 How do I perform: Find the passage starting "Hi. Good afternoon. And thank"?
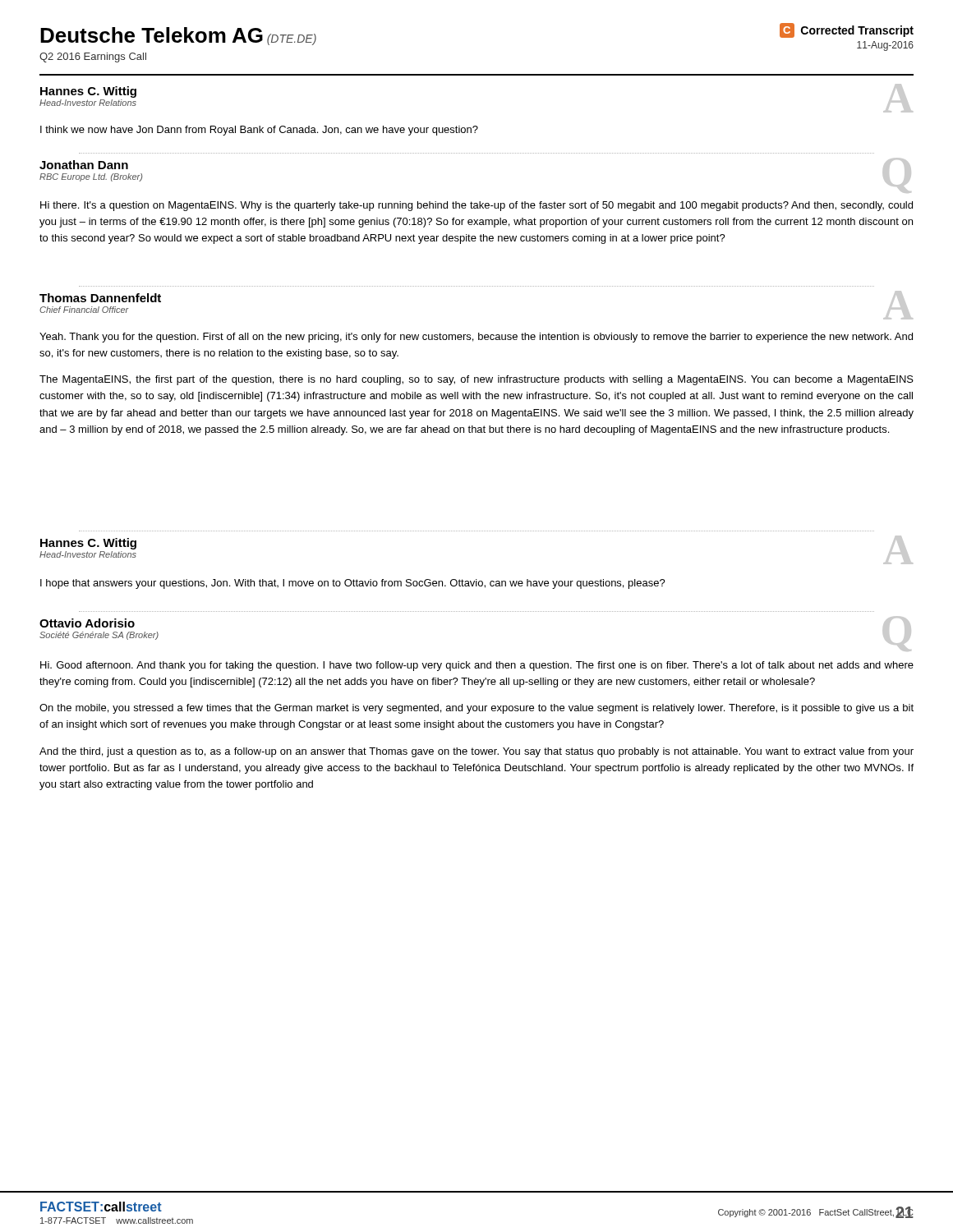coord(476,725)
